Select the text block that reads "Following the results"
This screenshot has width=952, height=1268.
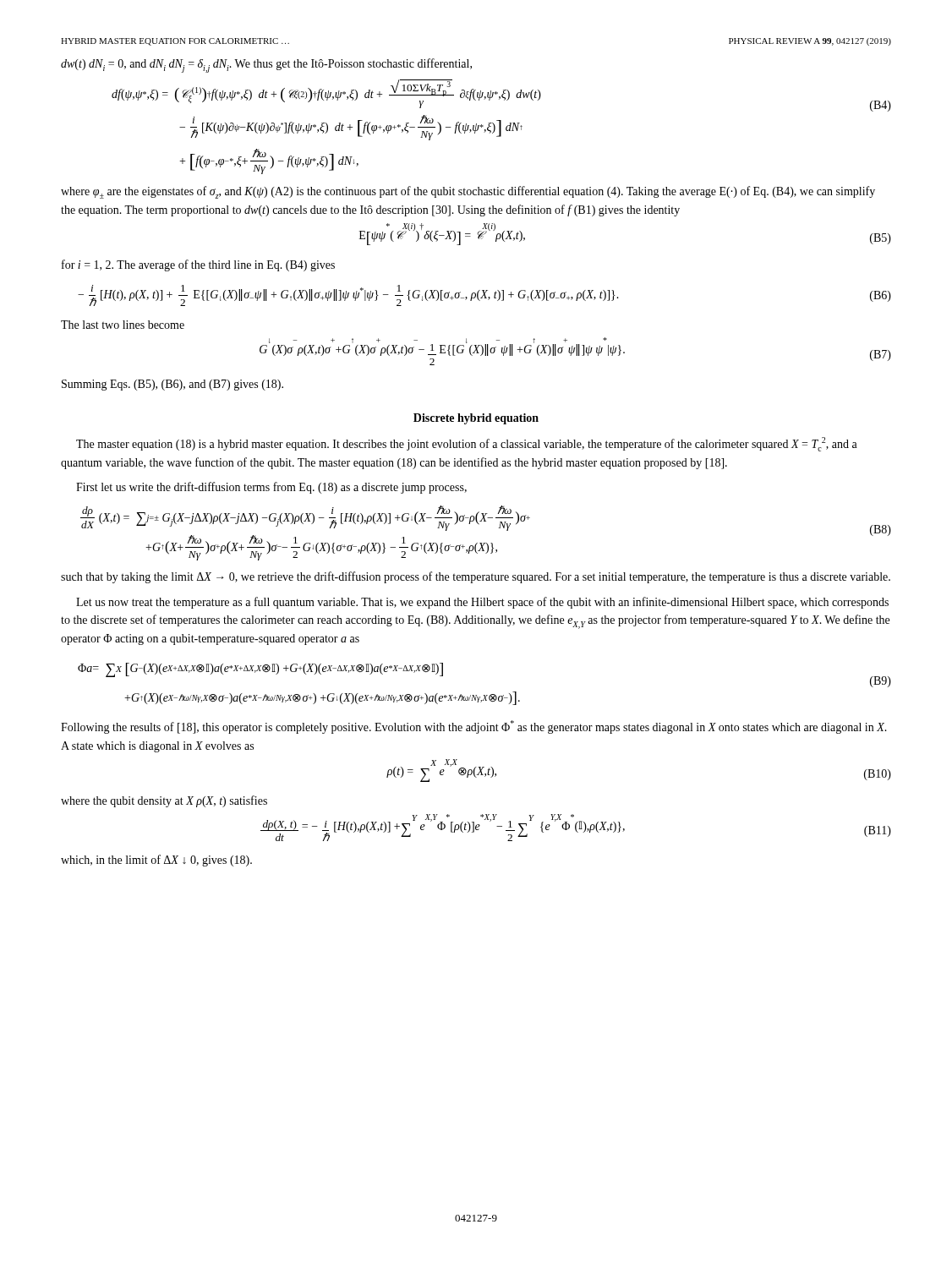476,737
